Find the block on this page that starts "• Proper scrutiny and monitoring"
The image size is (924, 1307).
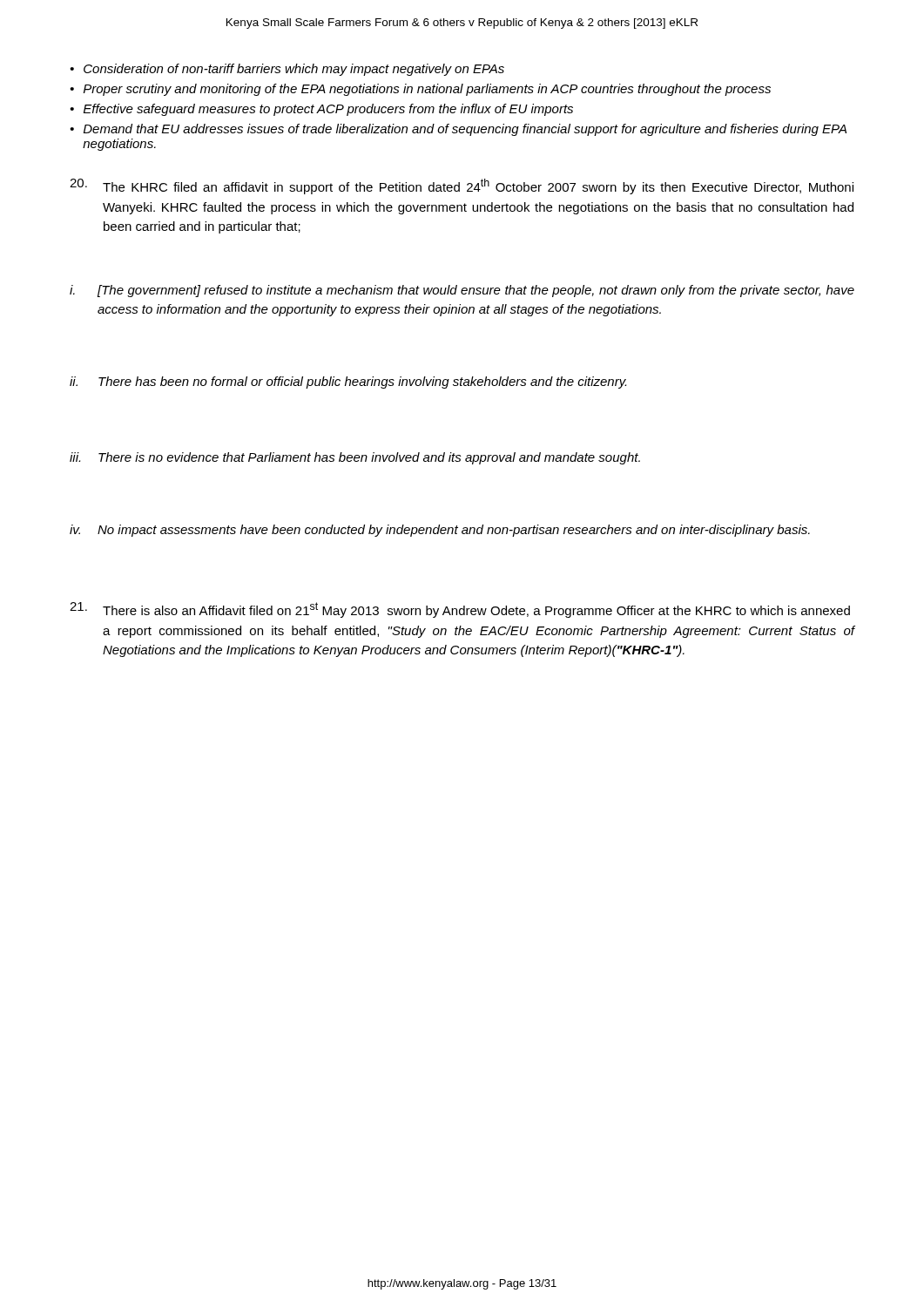click(420, 88)
